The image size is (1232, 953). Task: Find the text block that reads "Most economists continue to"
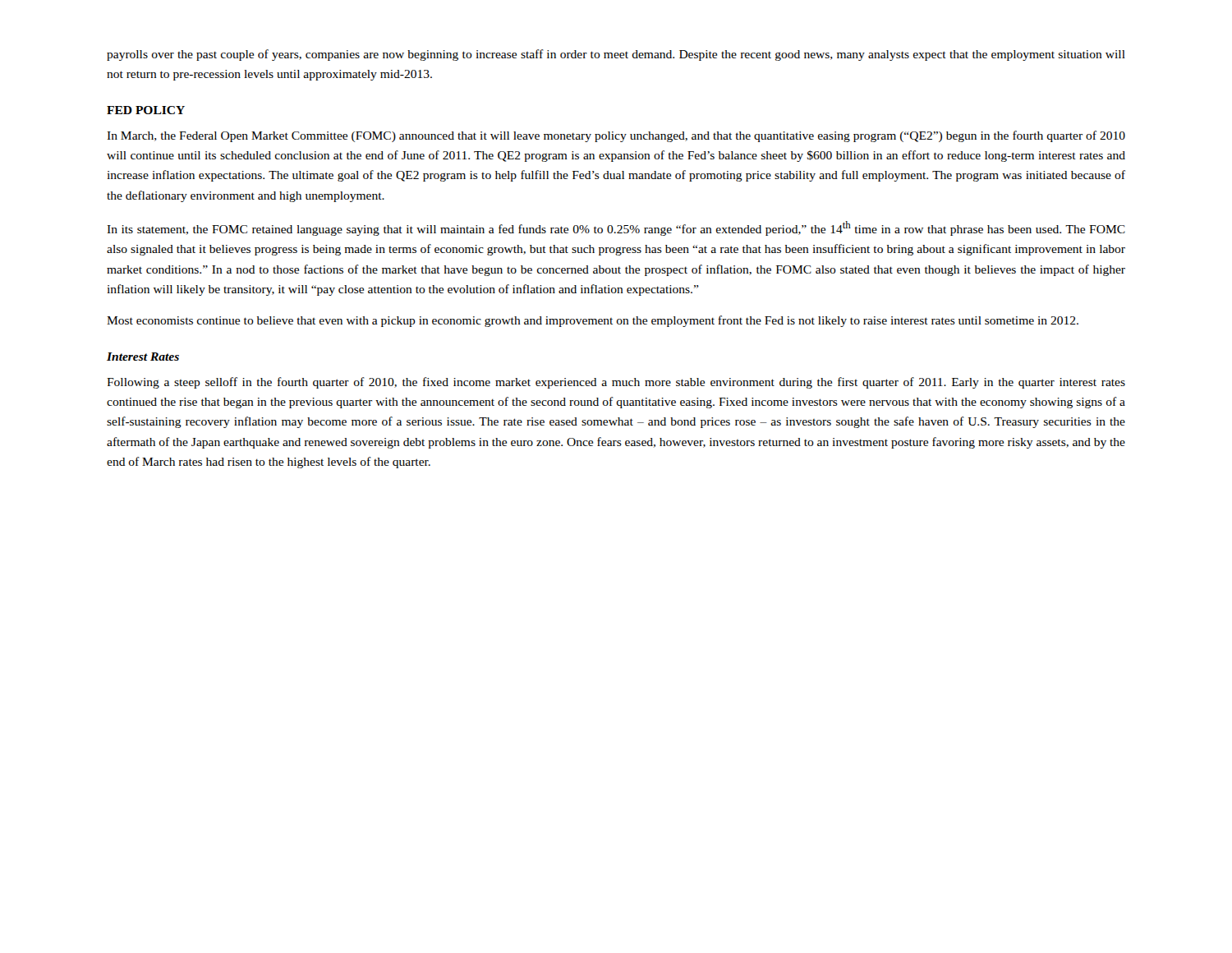tap(593, 320)
